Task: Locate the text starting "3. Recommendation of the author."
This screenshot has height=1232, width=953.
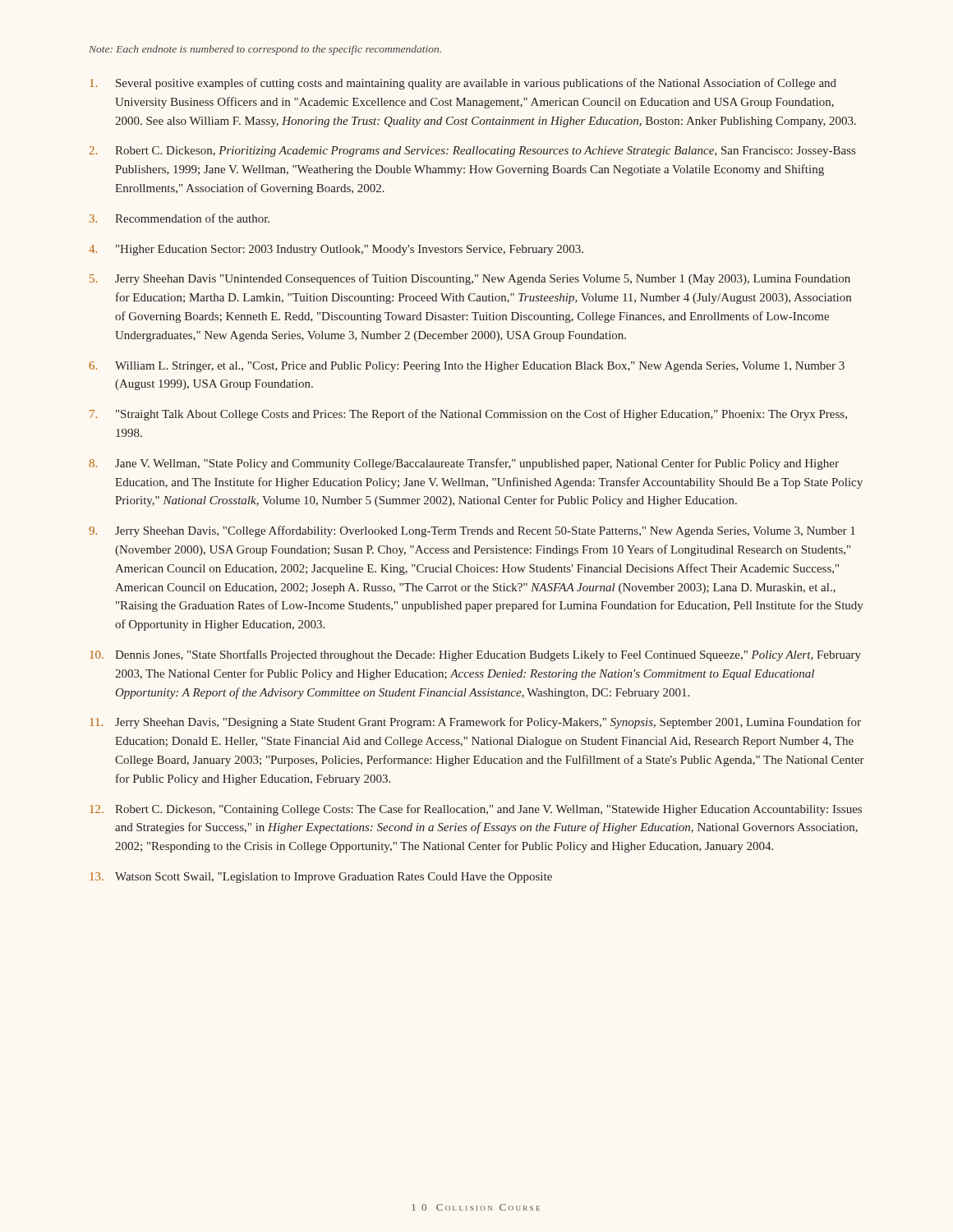Action: (x=180, y=218)
